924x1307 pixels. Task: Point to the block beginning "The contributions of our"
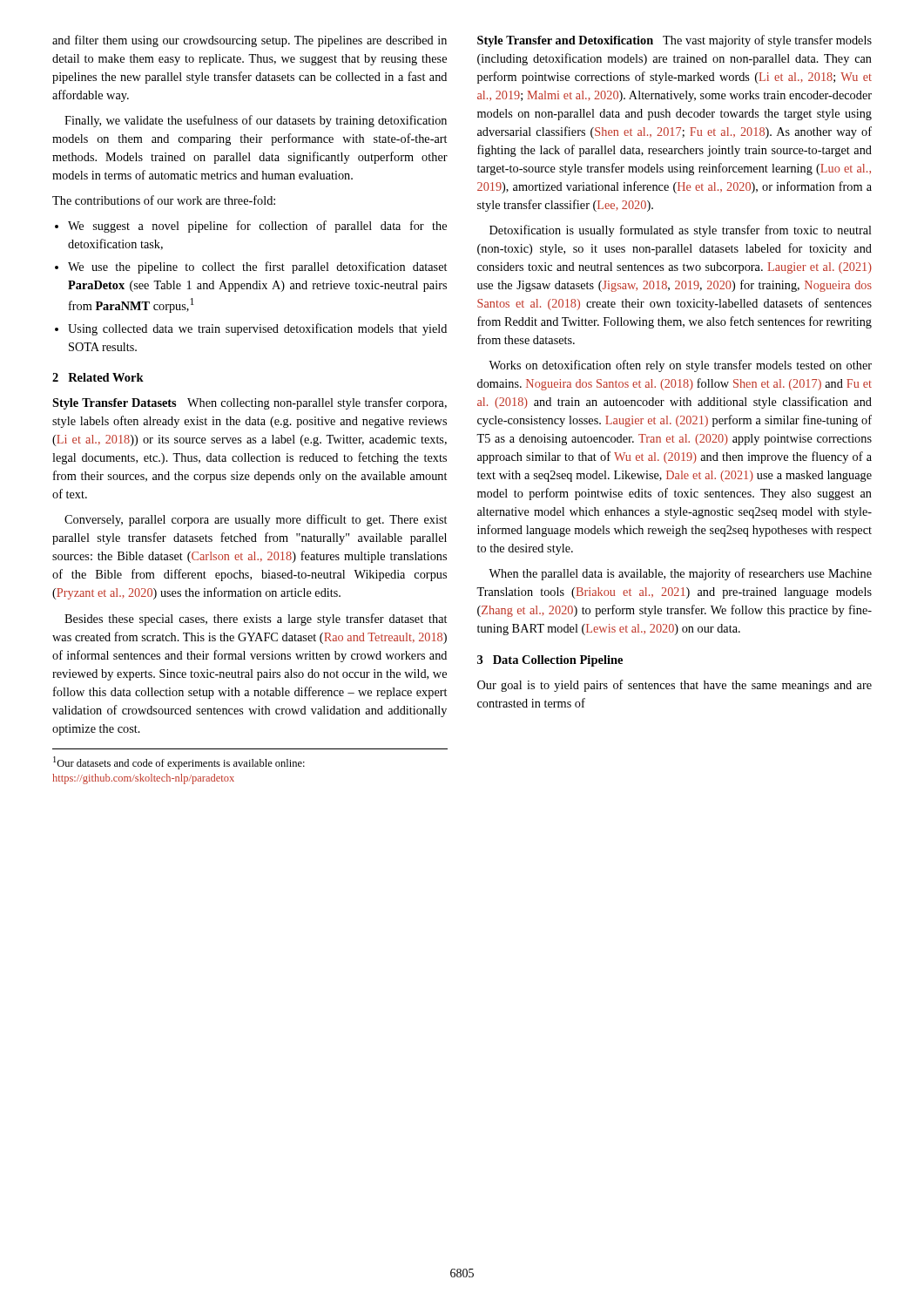(x=250, y=201)
